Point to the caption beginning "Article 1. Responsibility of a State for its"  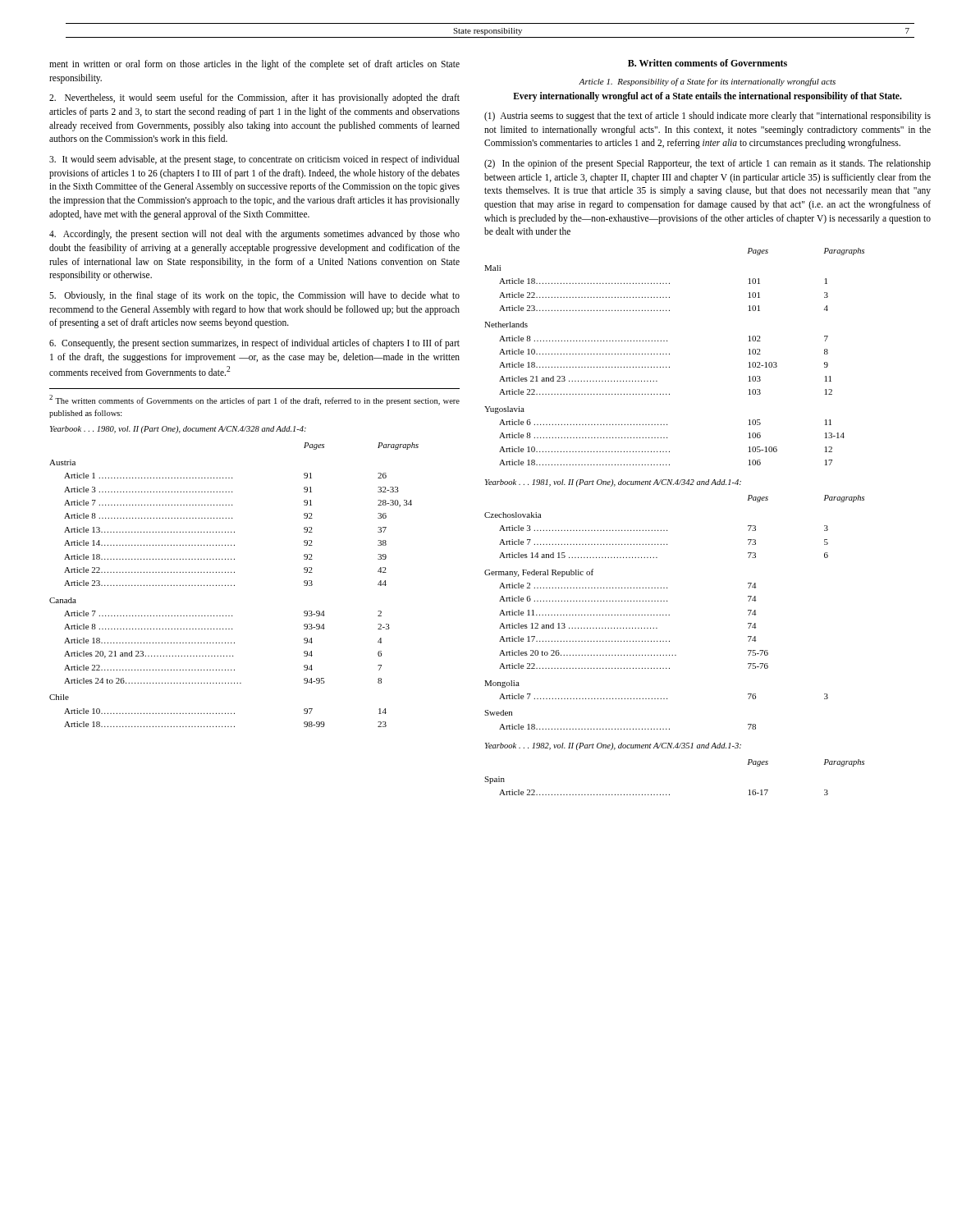(x=708, y=81)
